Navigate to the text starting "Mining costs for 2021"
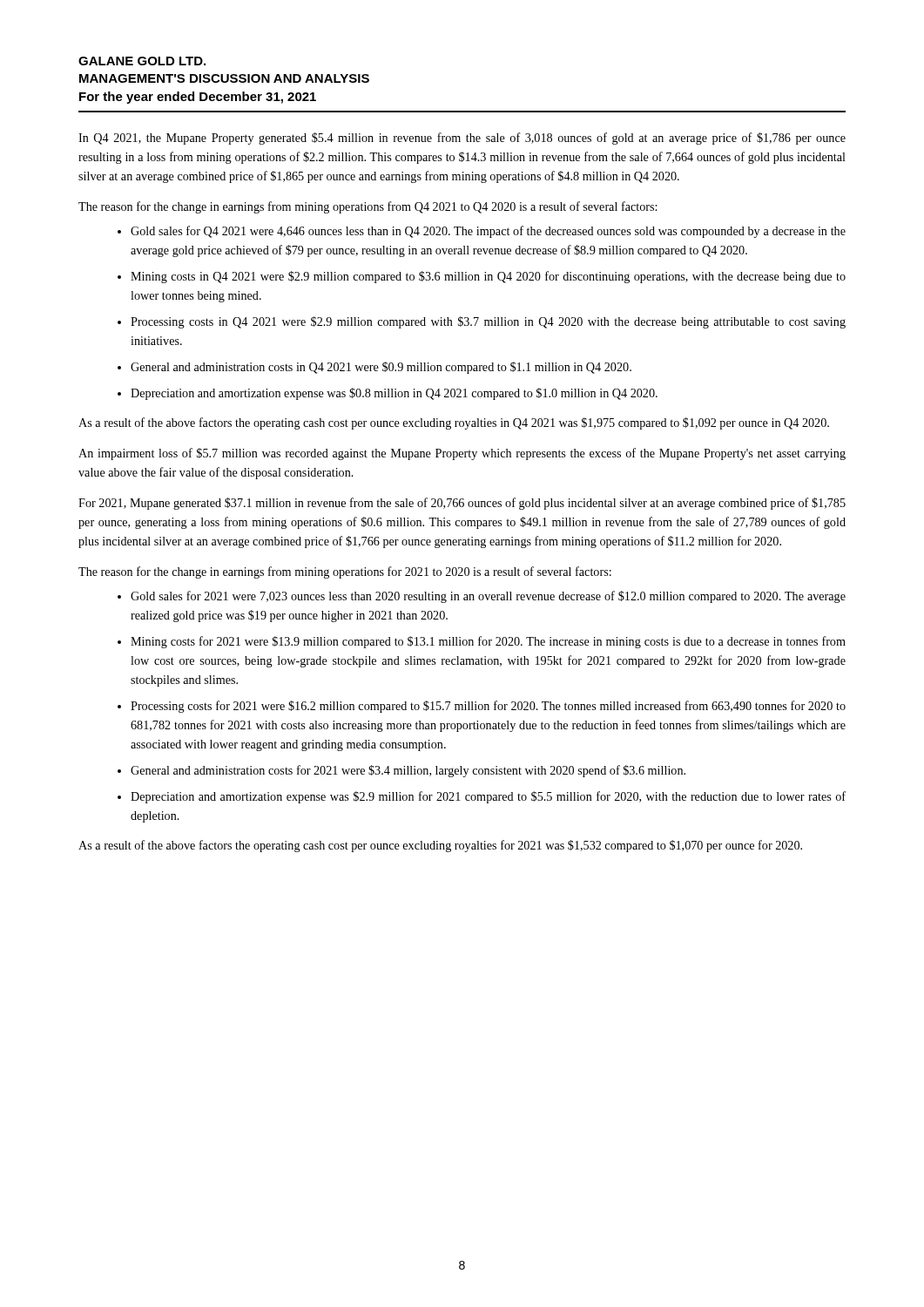The height and width of the screenshot is (1307, 924). coord(488,660)
